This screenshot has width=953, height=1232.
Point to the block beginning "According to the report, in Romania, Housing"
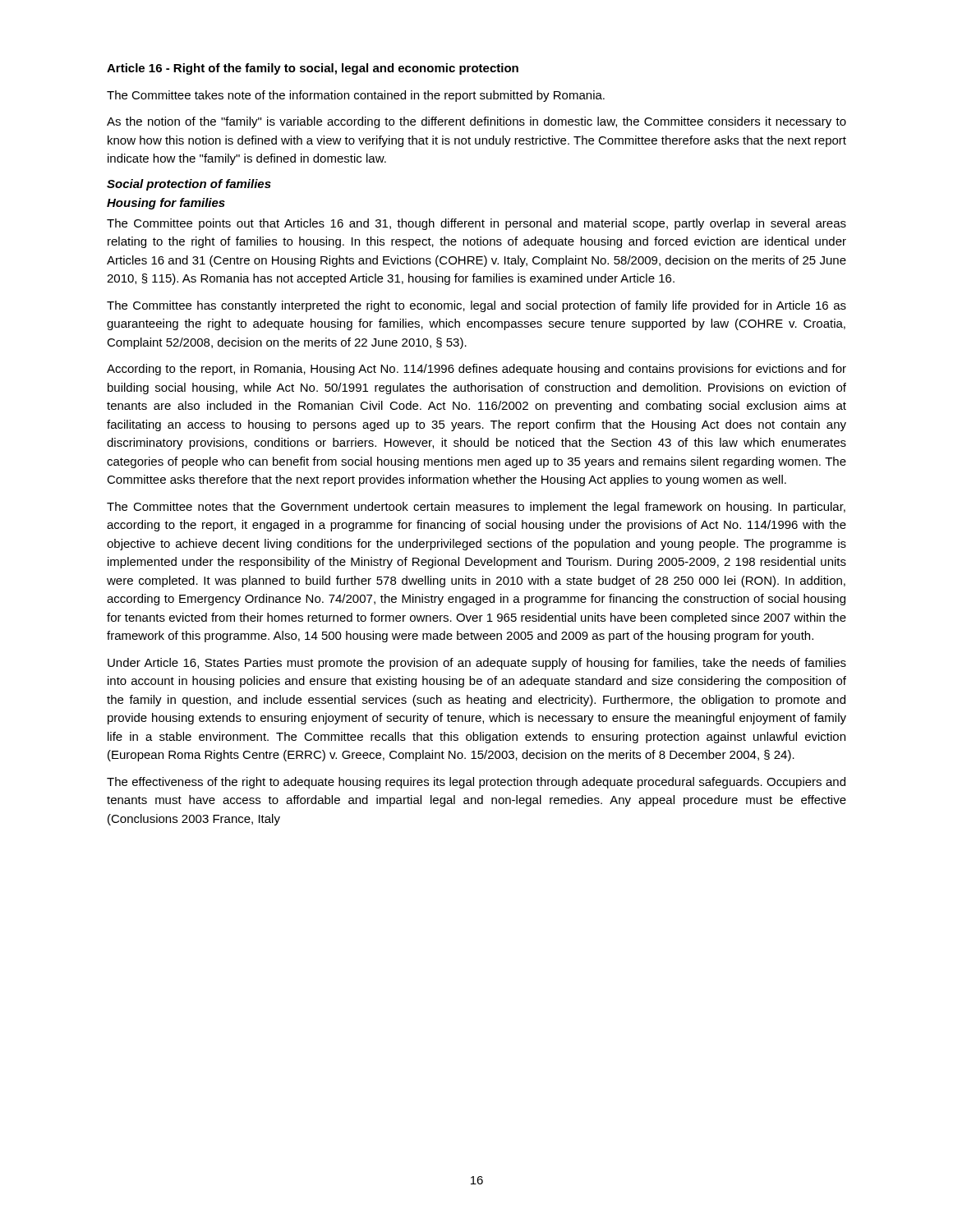point(476,424)
